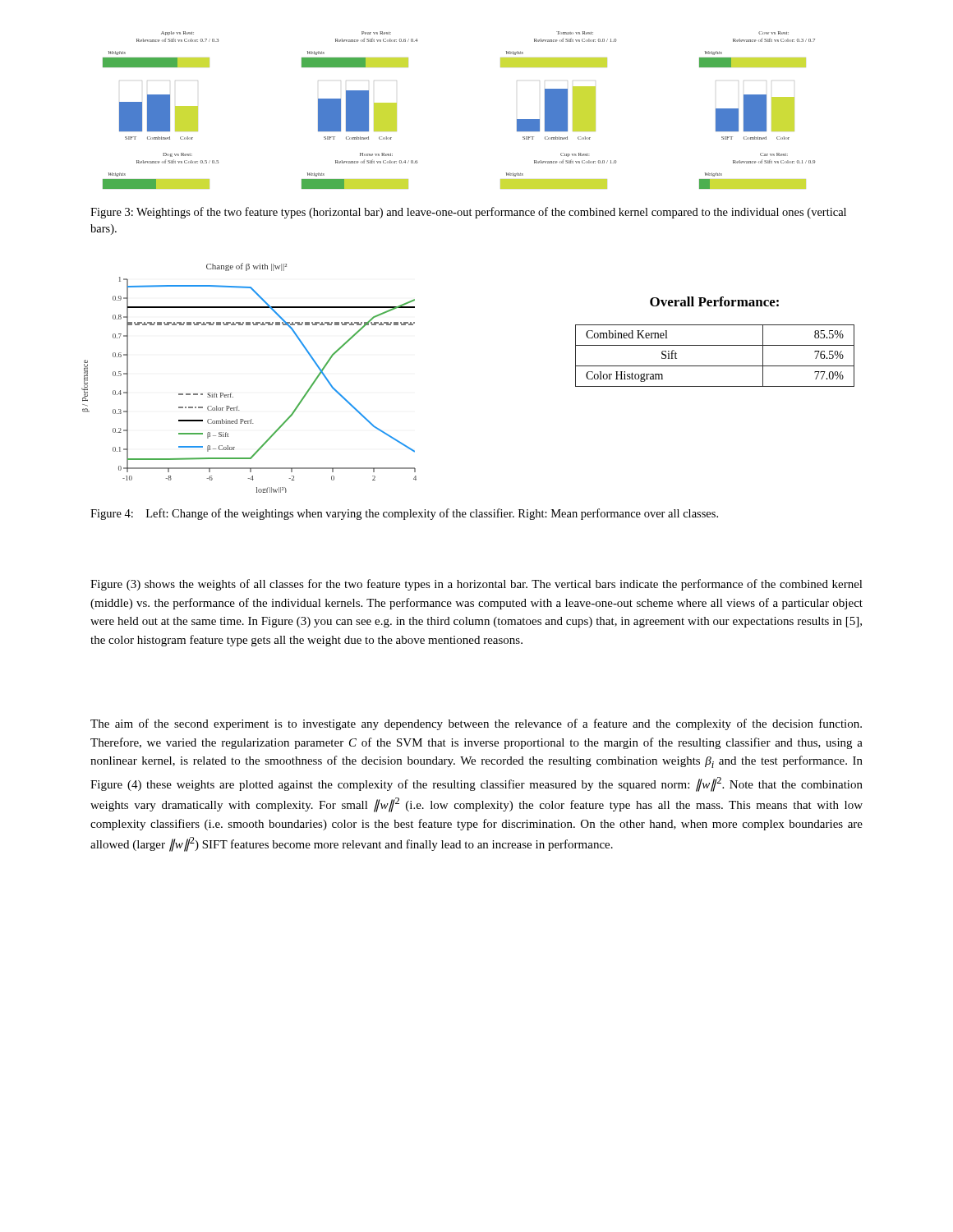Find the caption that says "Figure 4: Left: Change"
This screenshot has width=953, height=1232.
(405, 513)
